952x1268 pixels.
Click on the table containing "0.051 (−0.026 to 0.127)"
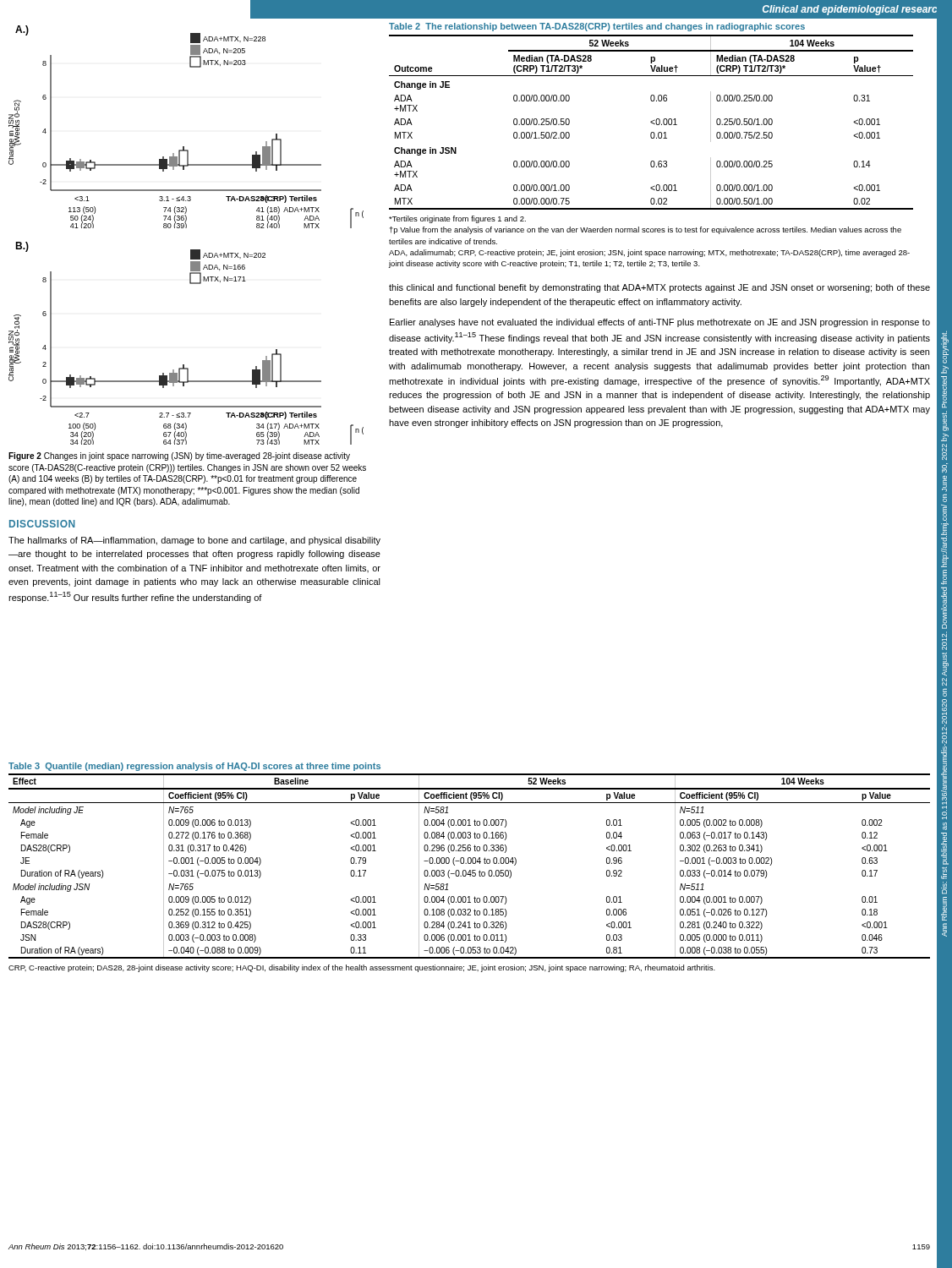tap(469, 867)
